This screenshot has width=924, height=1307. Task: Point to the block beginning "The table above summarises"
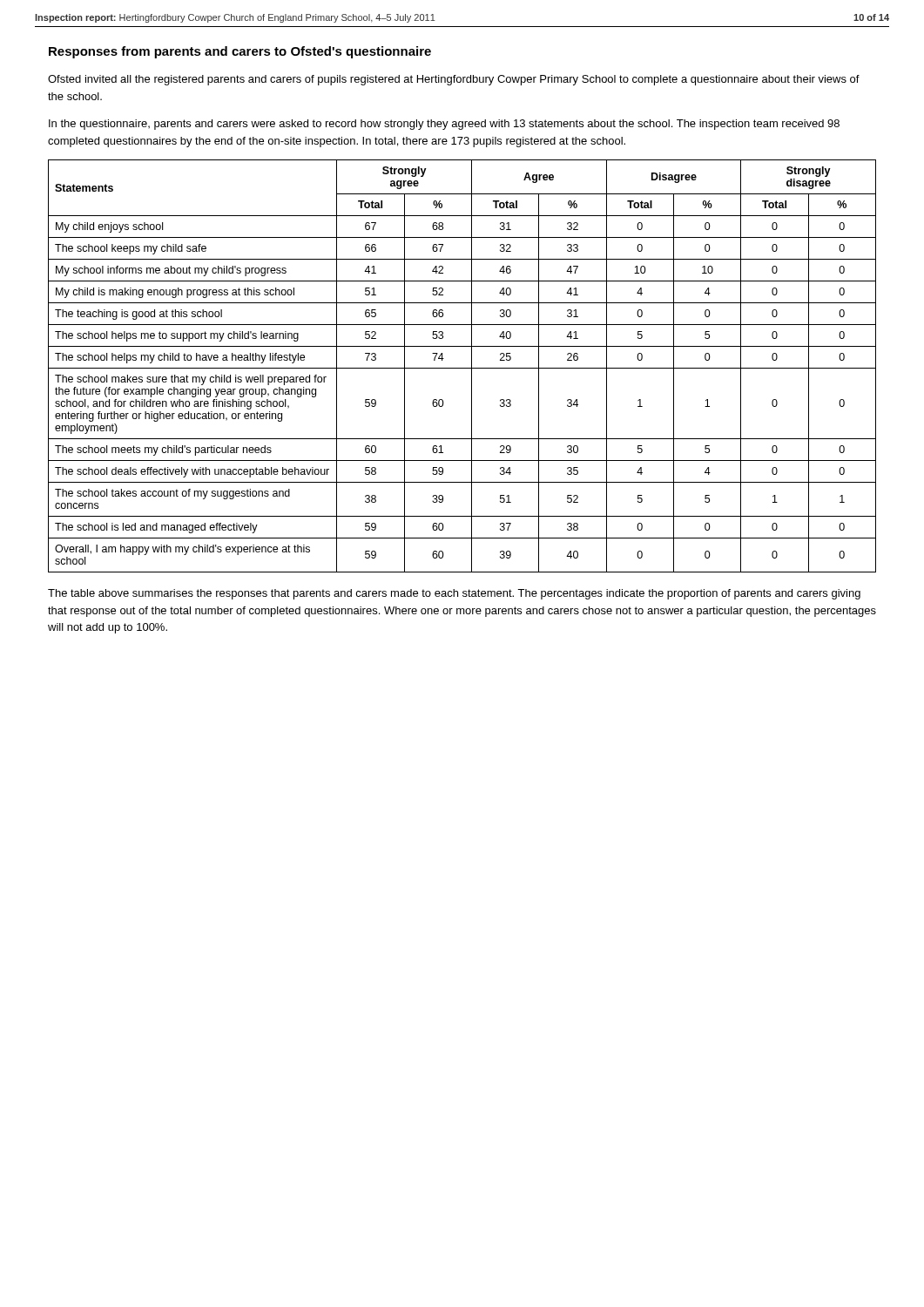462,610
